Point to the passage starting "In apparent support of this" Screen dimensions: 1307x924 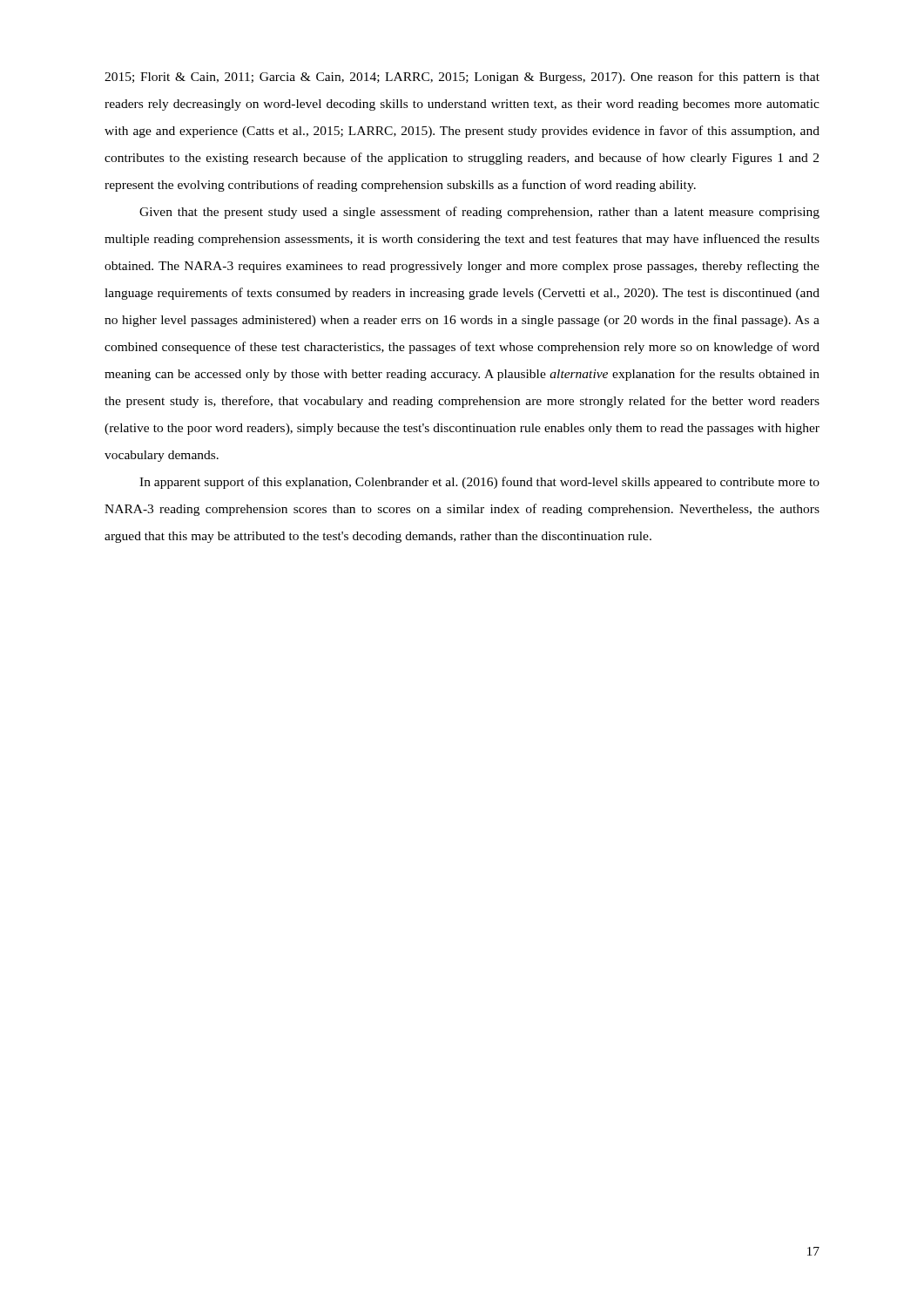(462, 508)
